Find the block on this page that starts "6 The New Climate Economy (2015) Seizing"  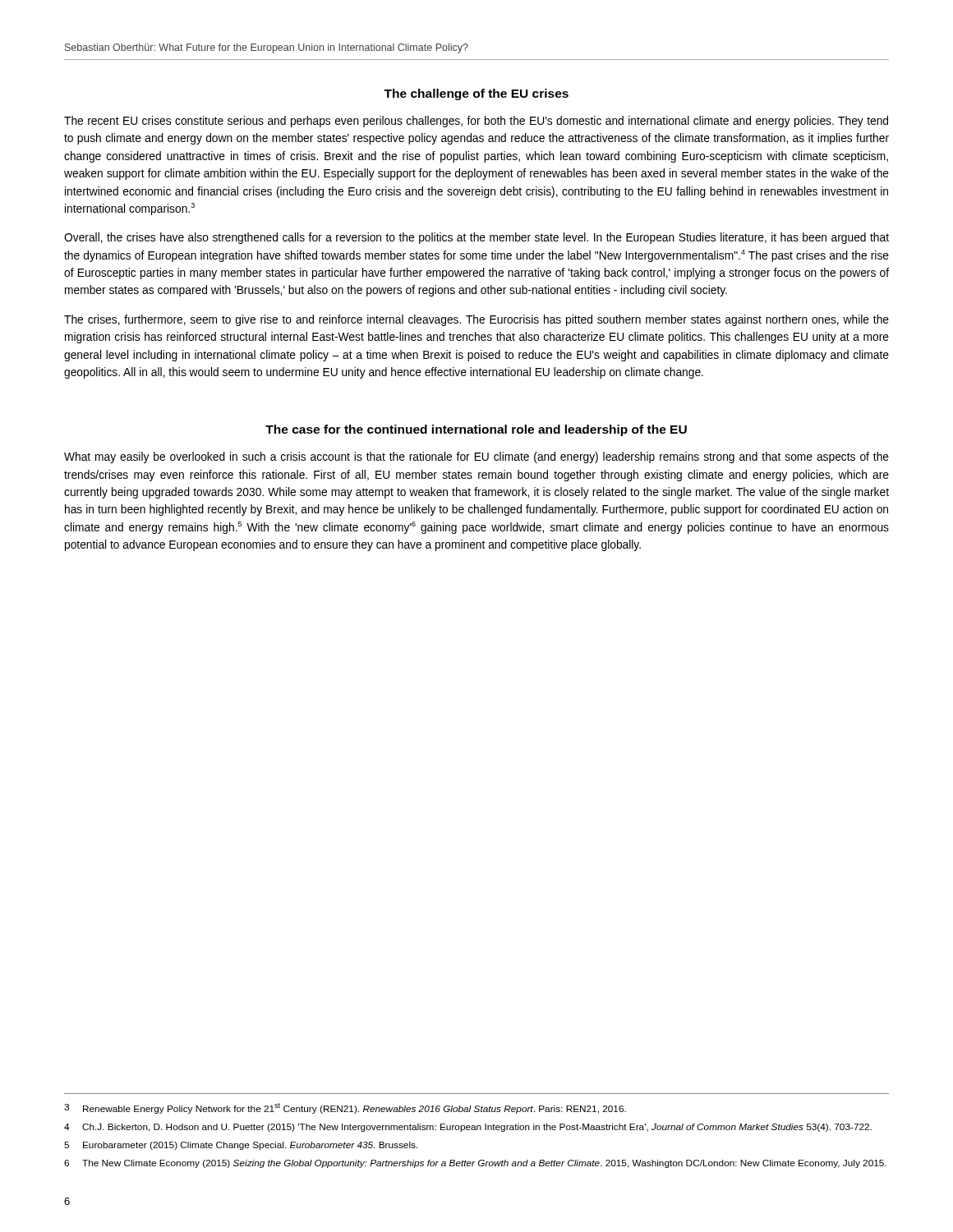(476, 1163)
